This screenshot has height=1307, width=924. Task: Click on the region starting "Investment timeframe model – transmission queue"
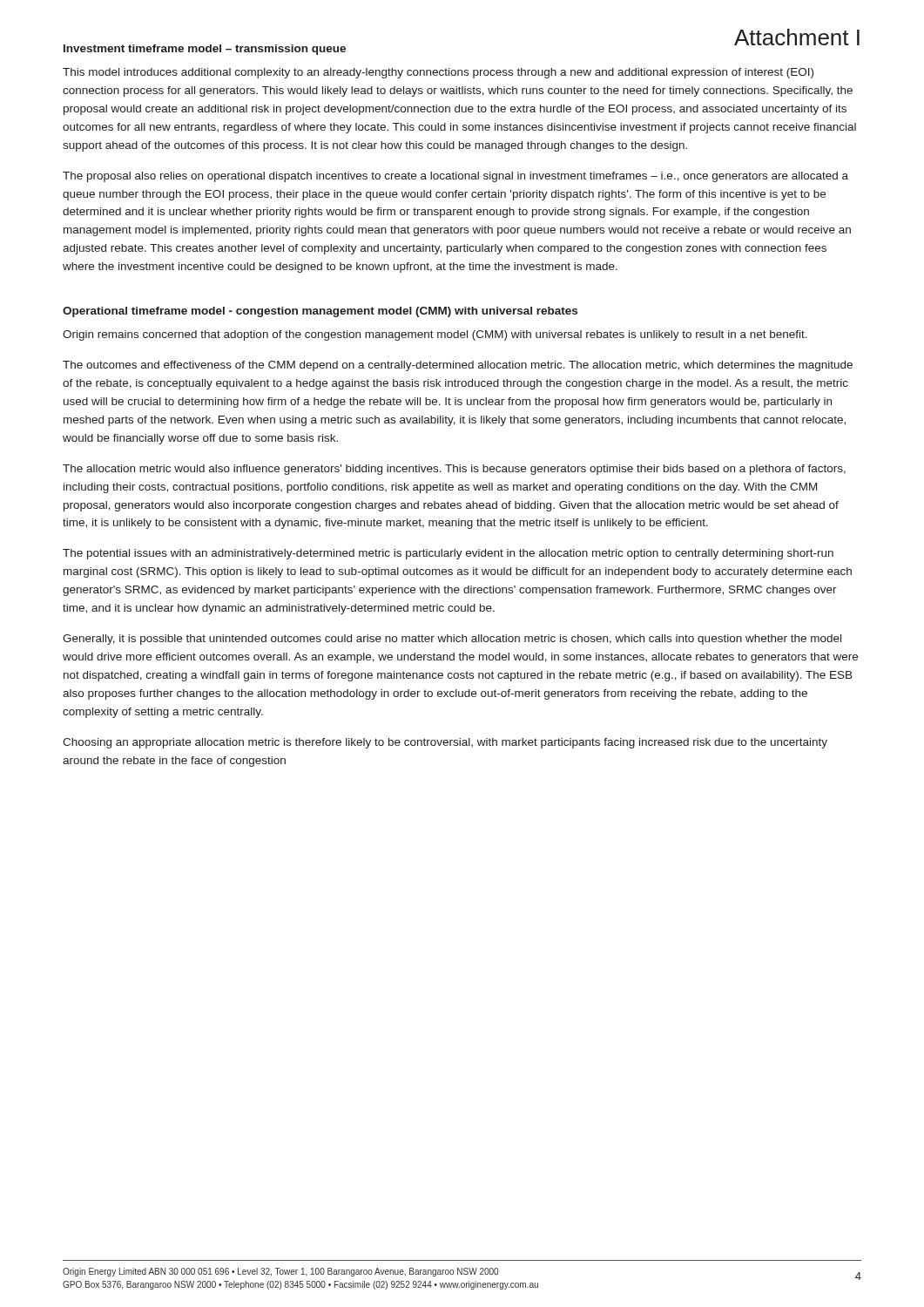pyautogui.click(x=204, y=48)
